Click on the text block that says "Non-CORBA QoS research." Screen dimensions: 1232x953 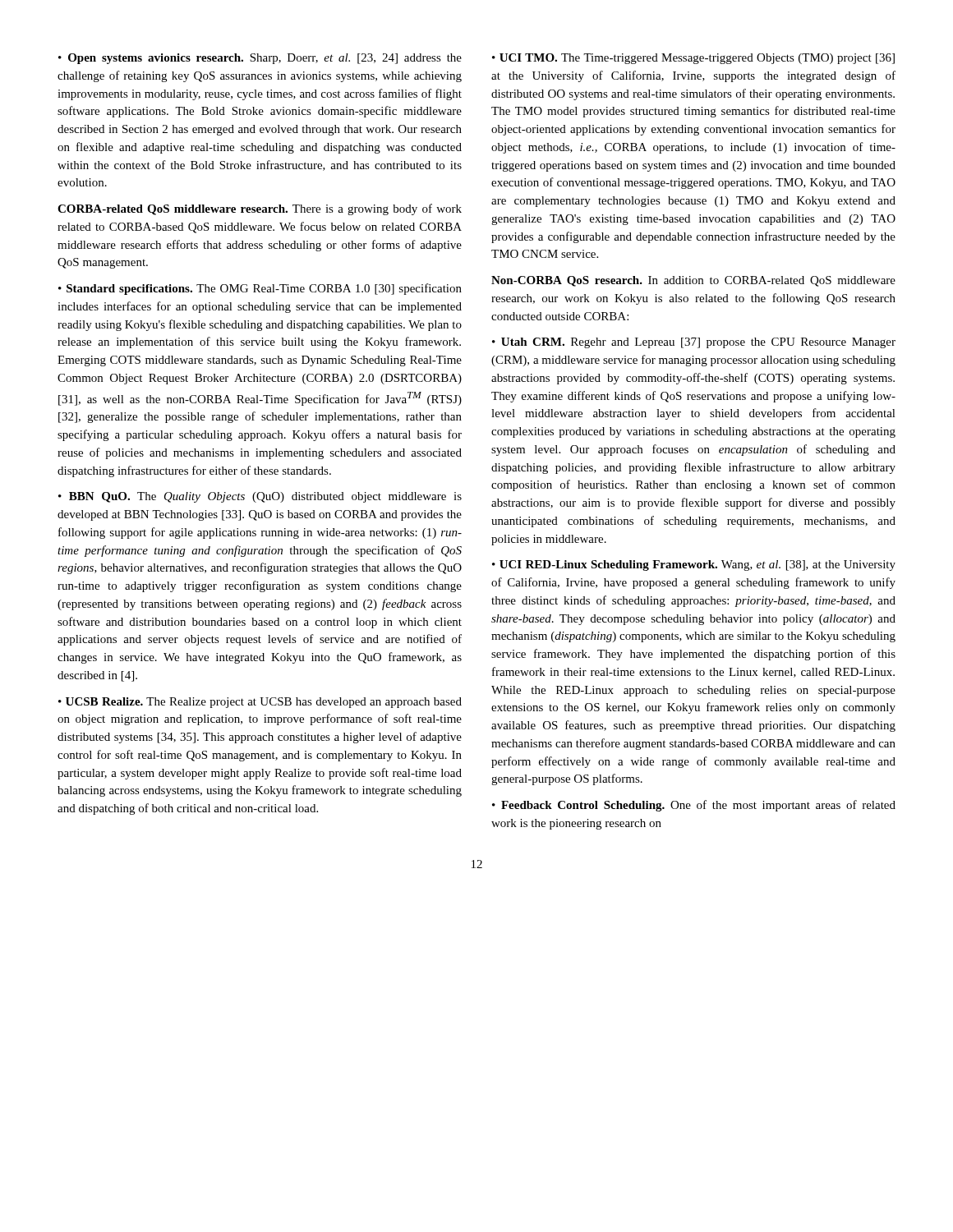point(693,299)
